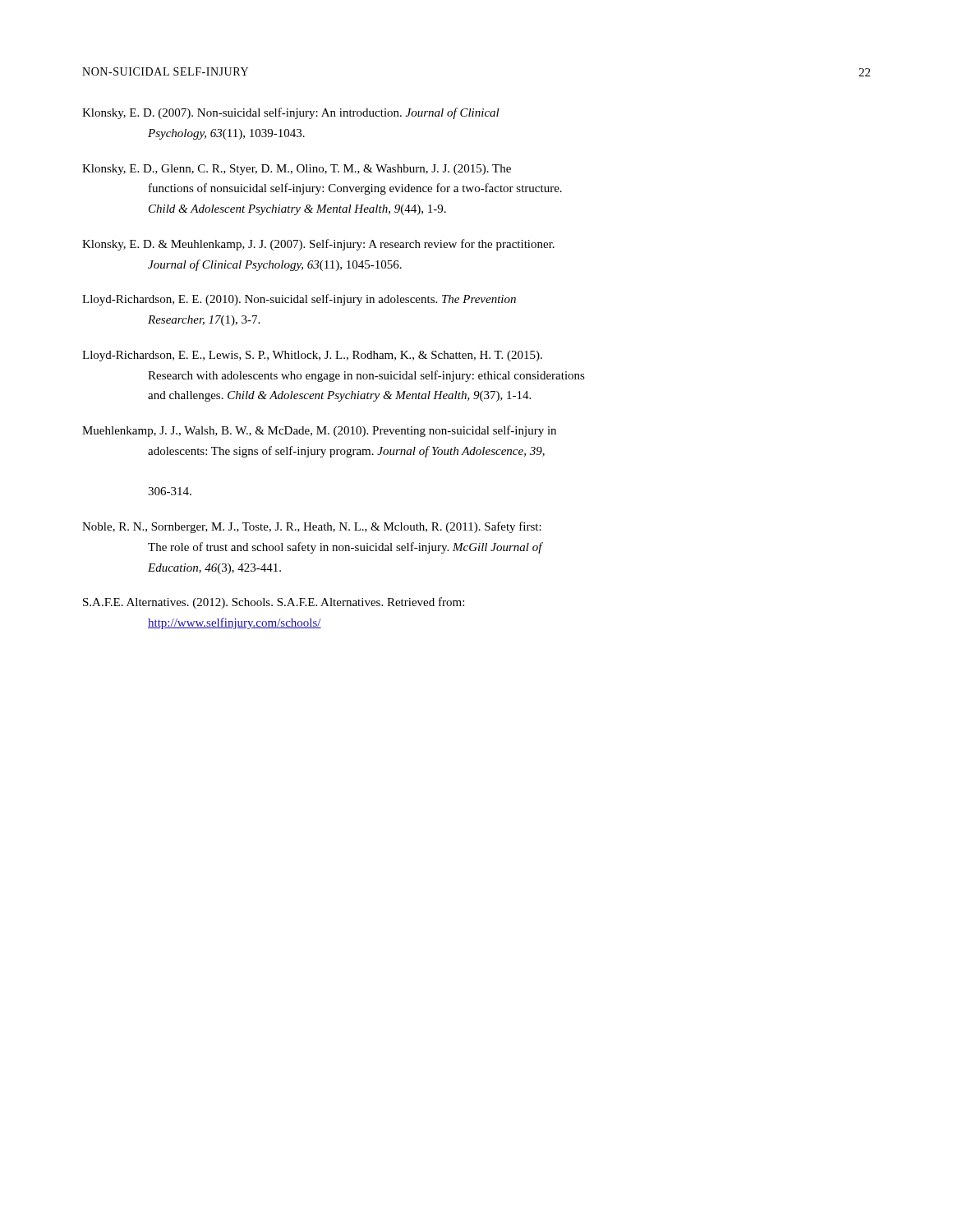
Task: Select the element starting "Muehlenkamp, J. J.,"
Action: (x=476, y=461)
